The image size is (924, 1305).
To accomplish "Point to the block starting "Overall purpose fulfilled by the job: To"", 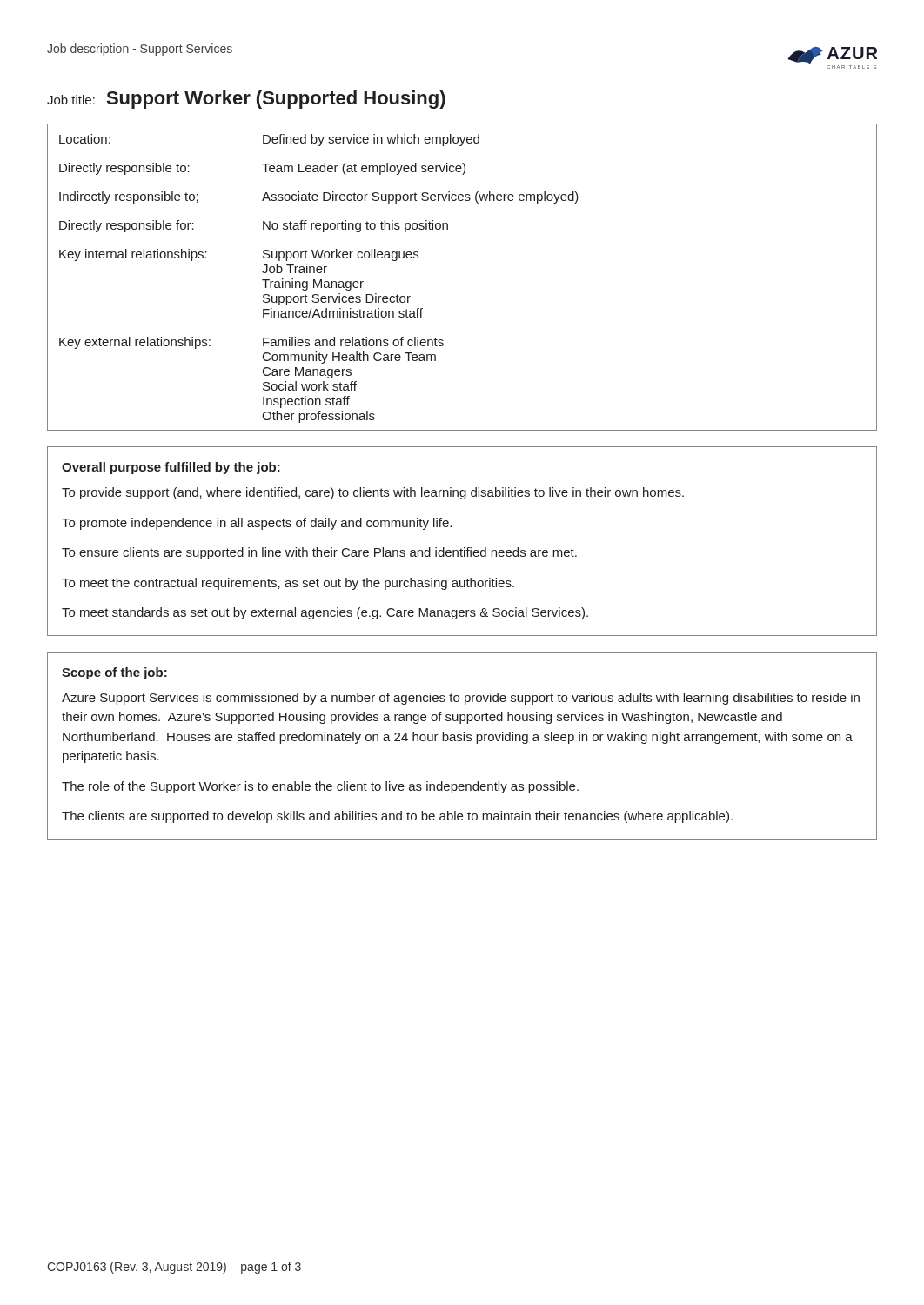I will [x=462, y=541].
